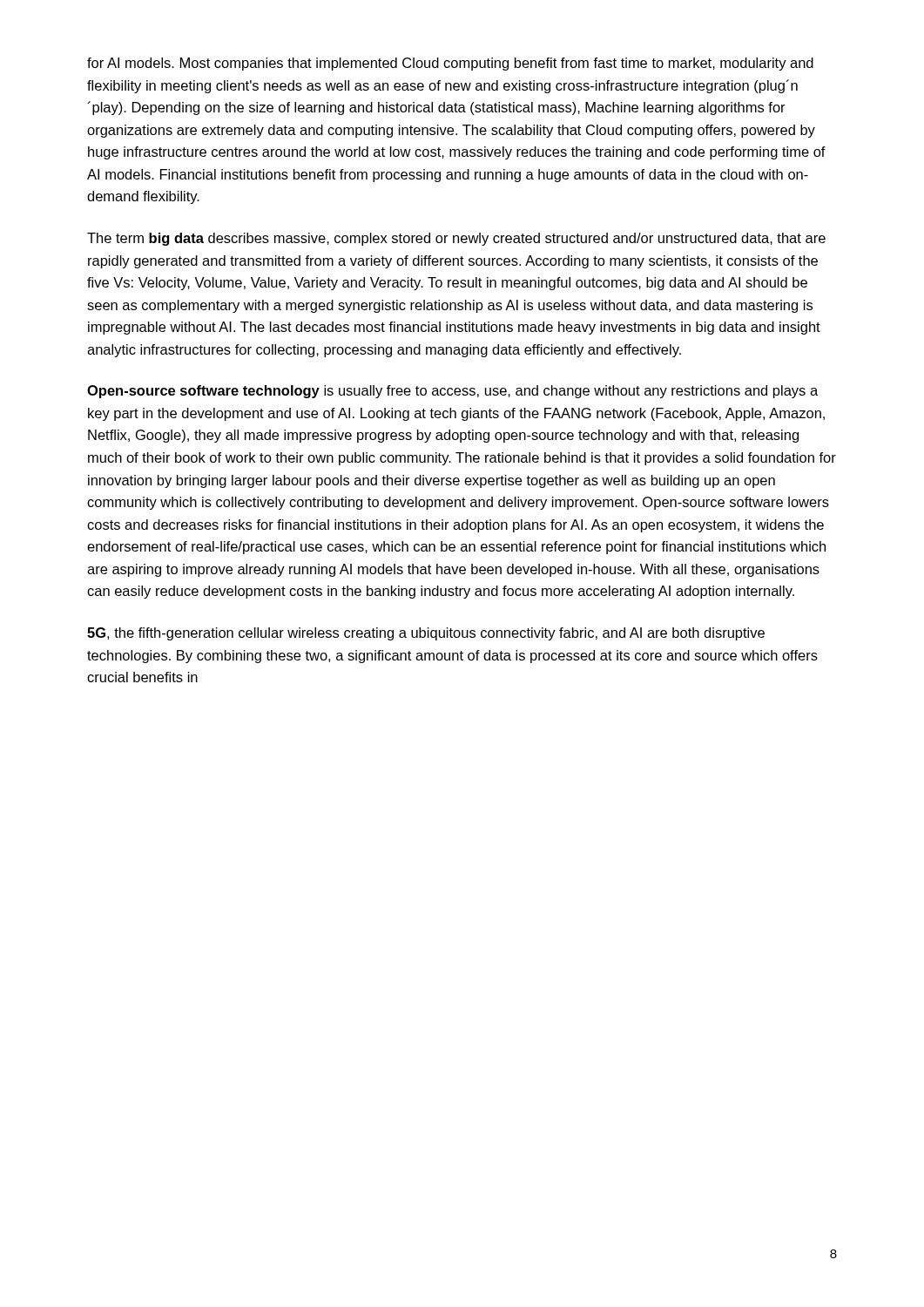The image size is (924, 1307).
Task: Locate the text block with the text "Open-source software technology is"
Action: (x=461, y=491)
